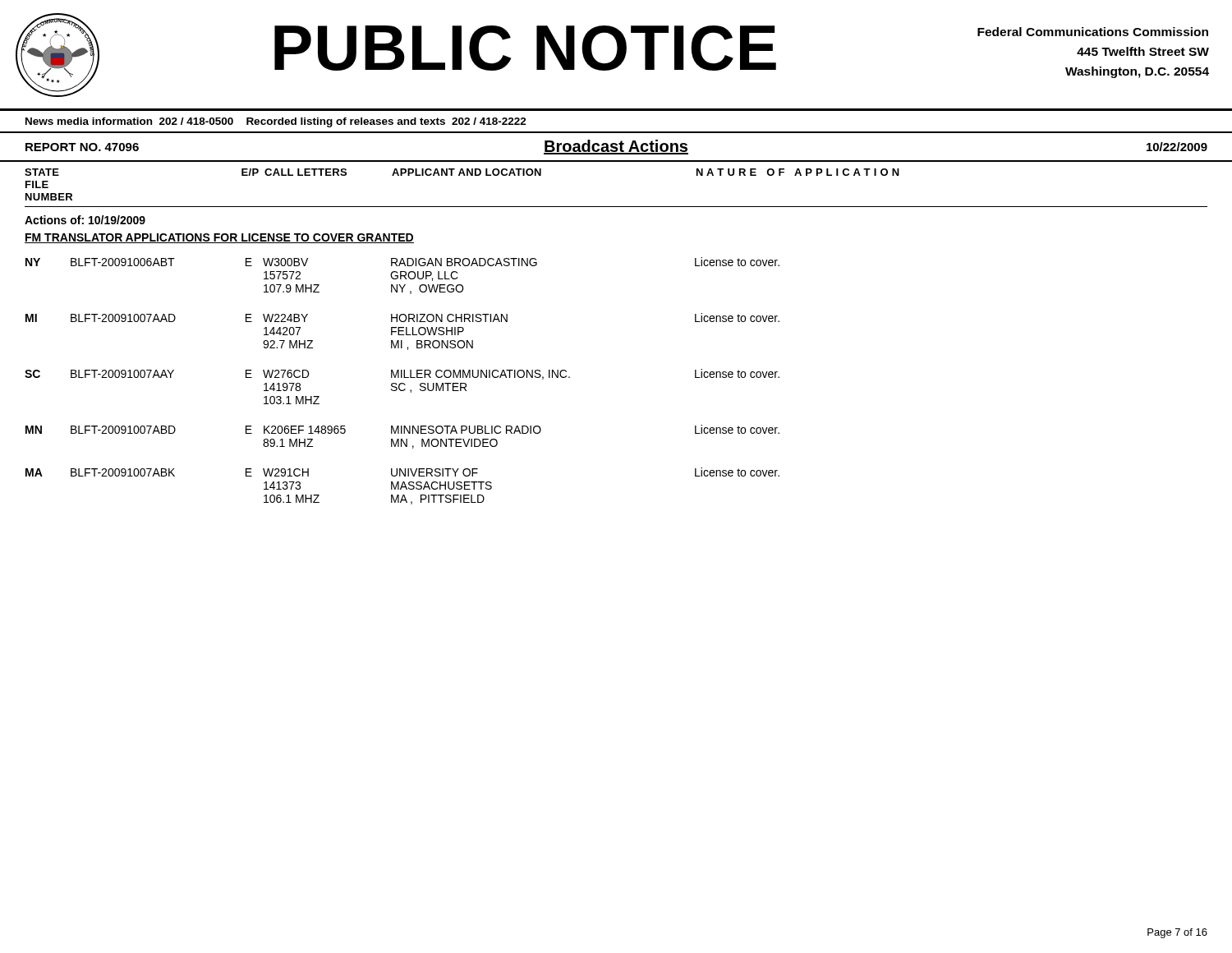Locate the block of text that opens with "MI BLFT-20091007AAD E"
The height and width of the screenshot is (953, 1232).
coord(402,318)
